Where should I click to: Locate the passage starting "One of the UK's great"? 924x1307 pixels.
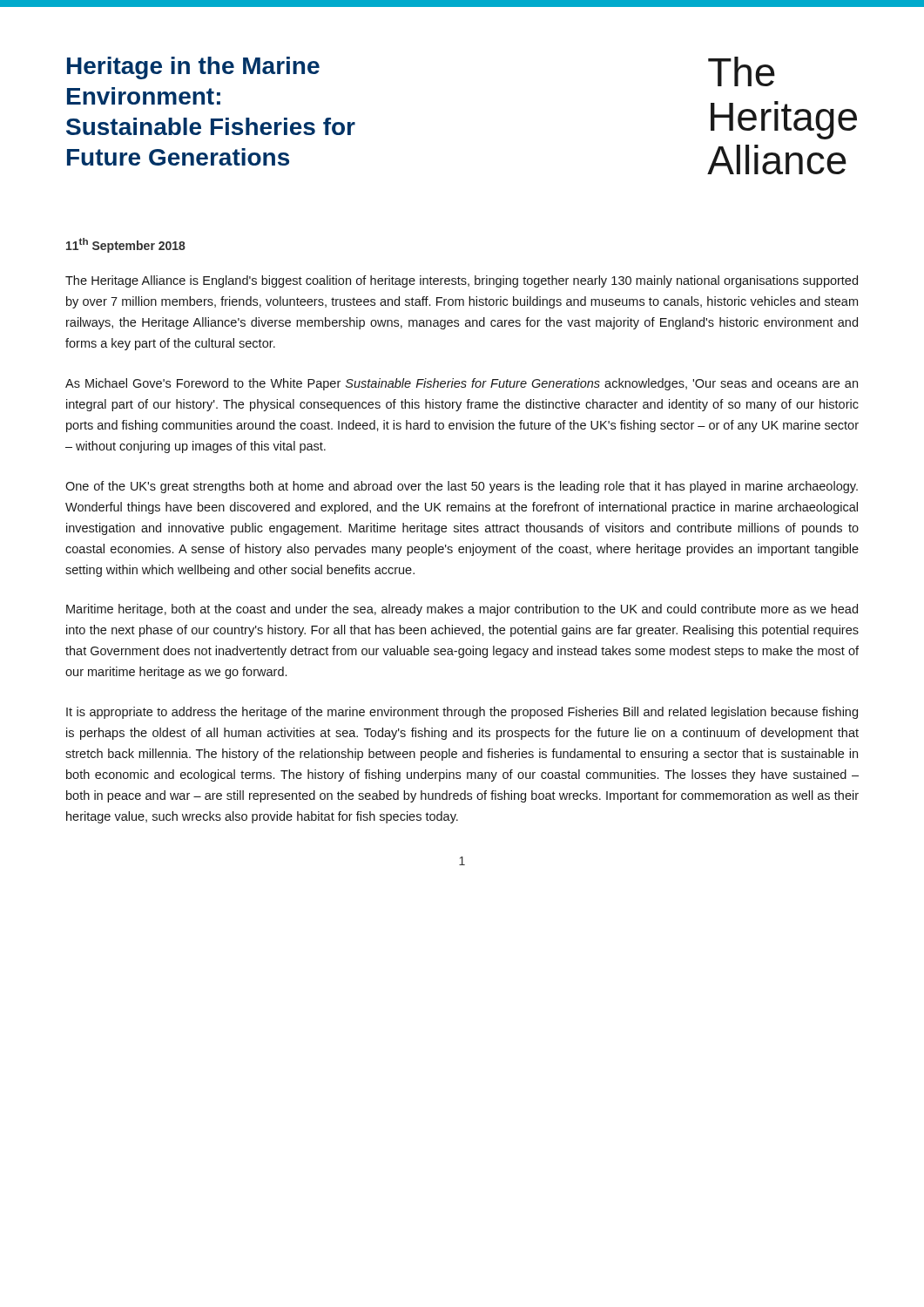coord(462,528)
